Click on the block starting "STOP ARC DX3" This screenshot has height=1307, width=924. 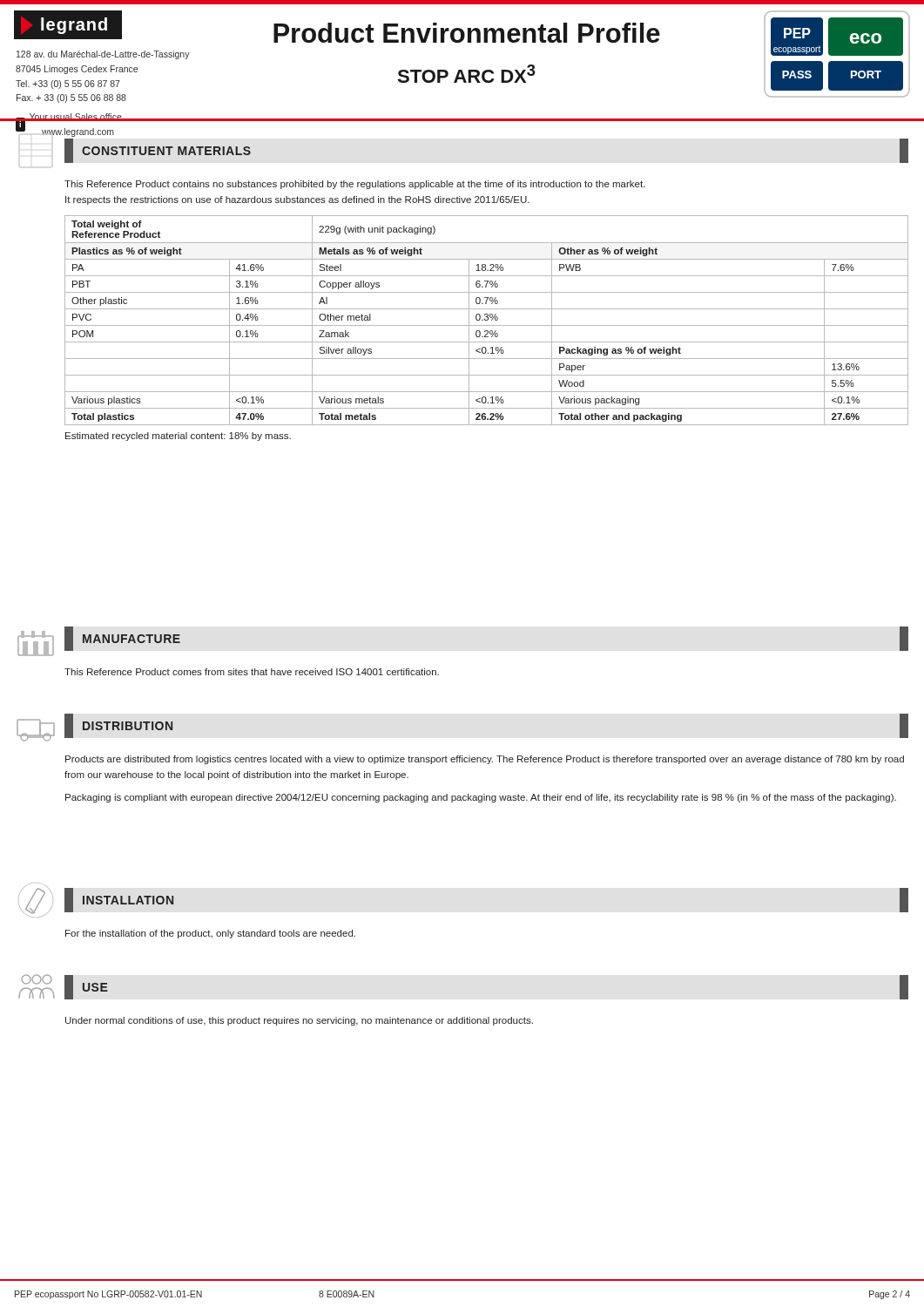466,75
